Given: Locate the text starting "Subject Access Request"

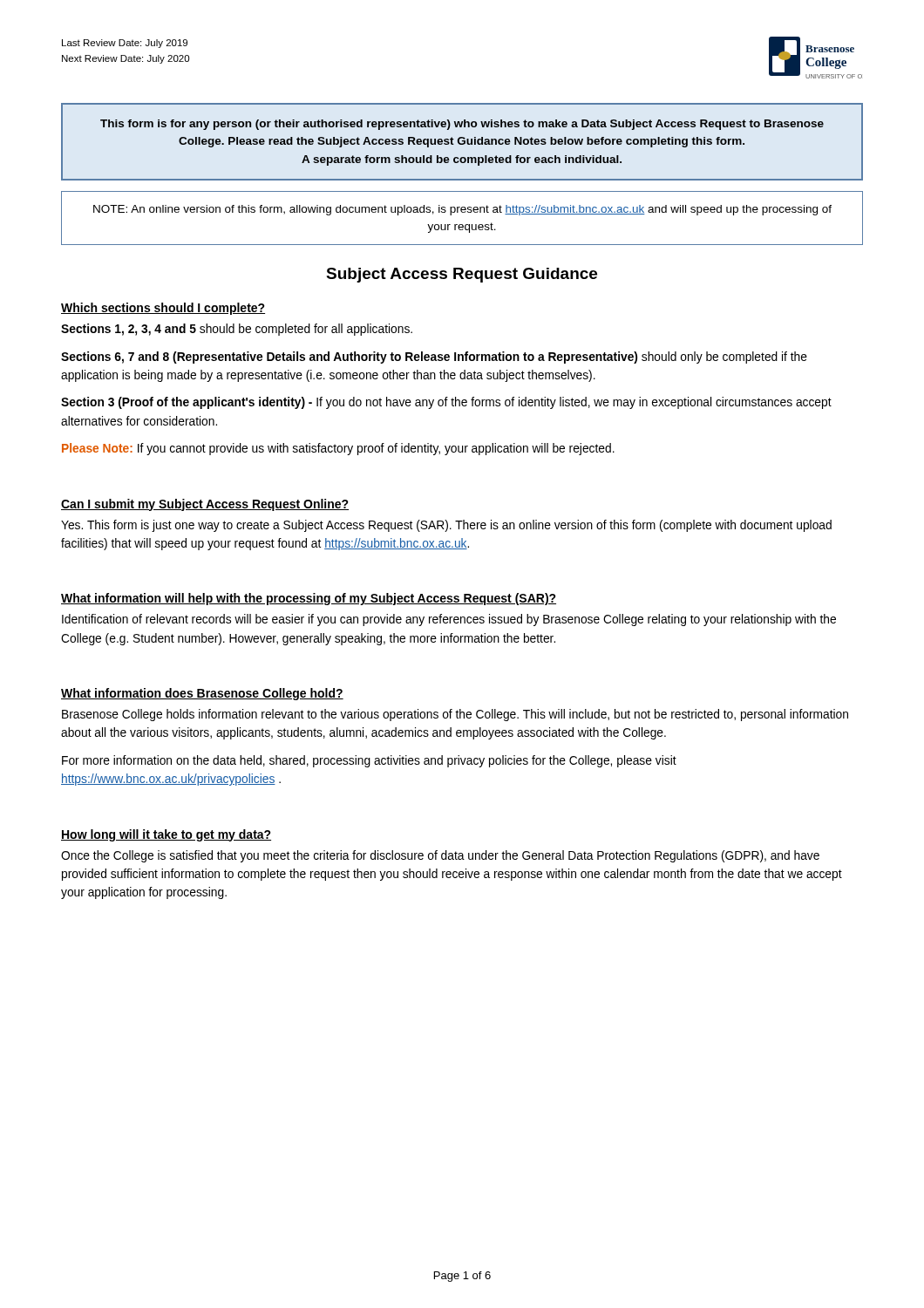Looking at the screenshot, I should [462, 274].
